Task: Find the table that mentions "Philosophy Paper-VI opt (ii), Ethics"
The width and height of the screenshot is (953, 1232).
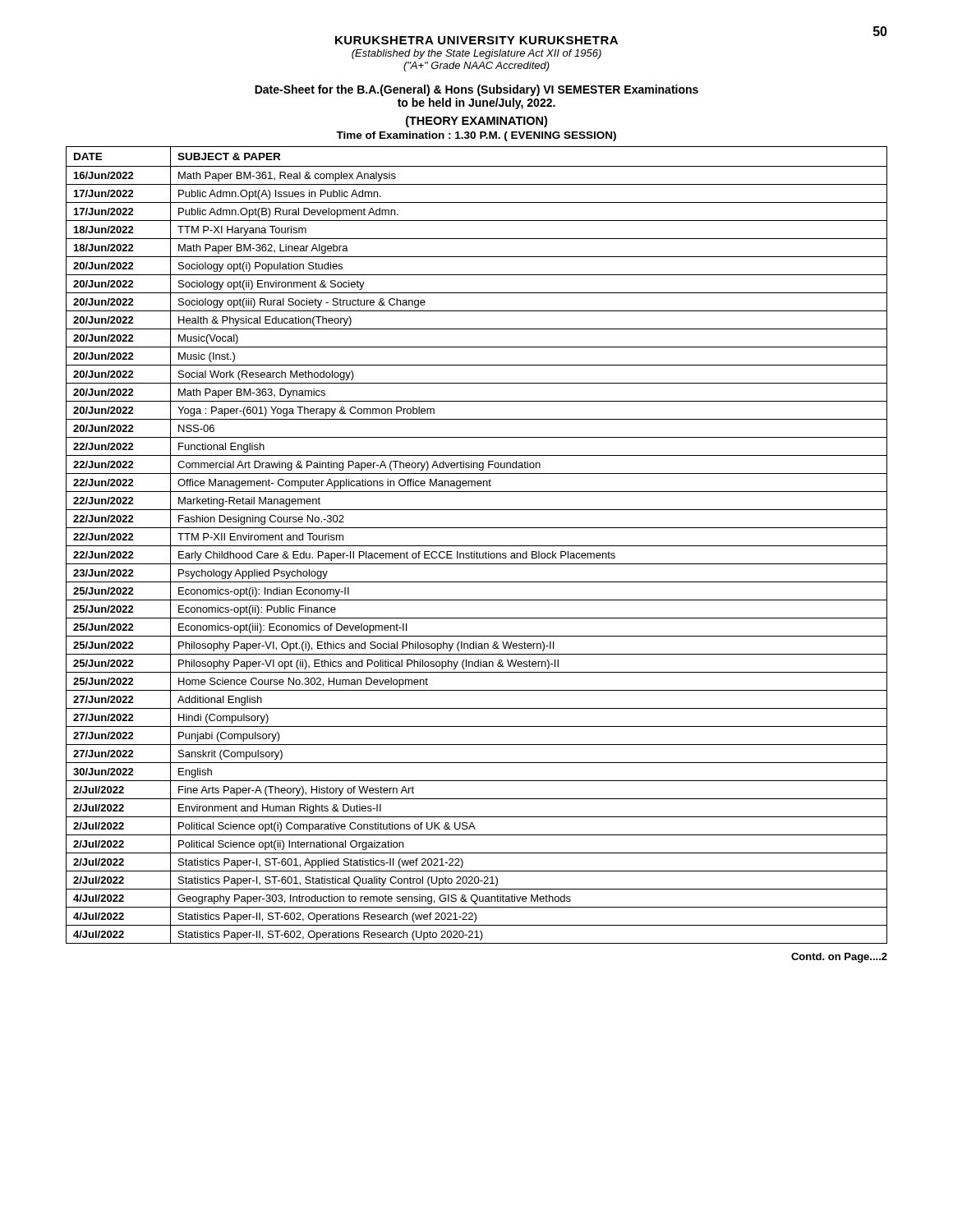Action: [x=476, y=545]
